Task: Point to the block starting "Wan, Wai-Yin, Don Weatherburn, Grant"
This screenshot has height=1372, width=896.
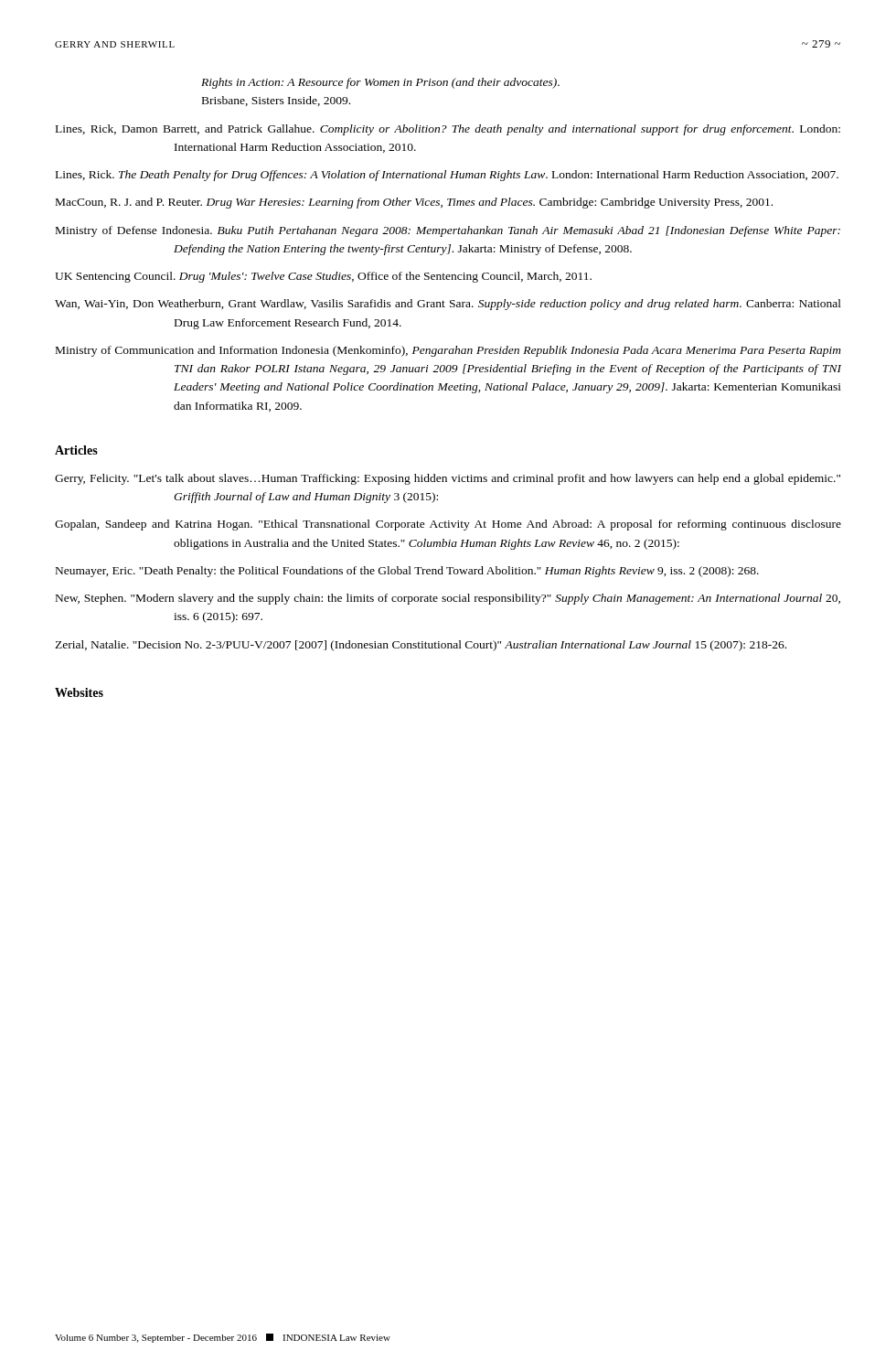Action: [448, 313]
